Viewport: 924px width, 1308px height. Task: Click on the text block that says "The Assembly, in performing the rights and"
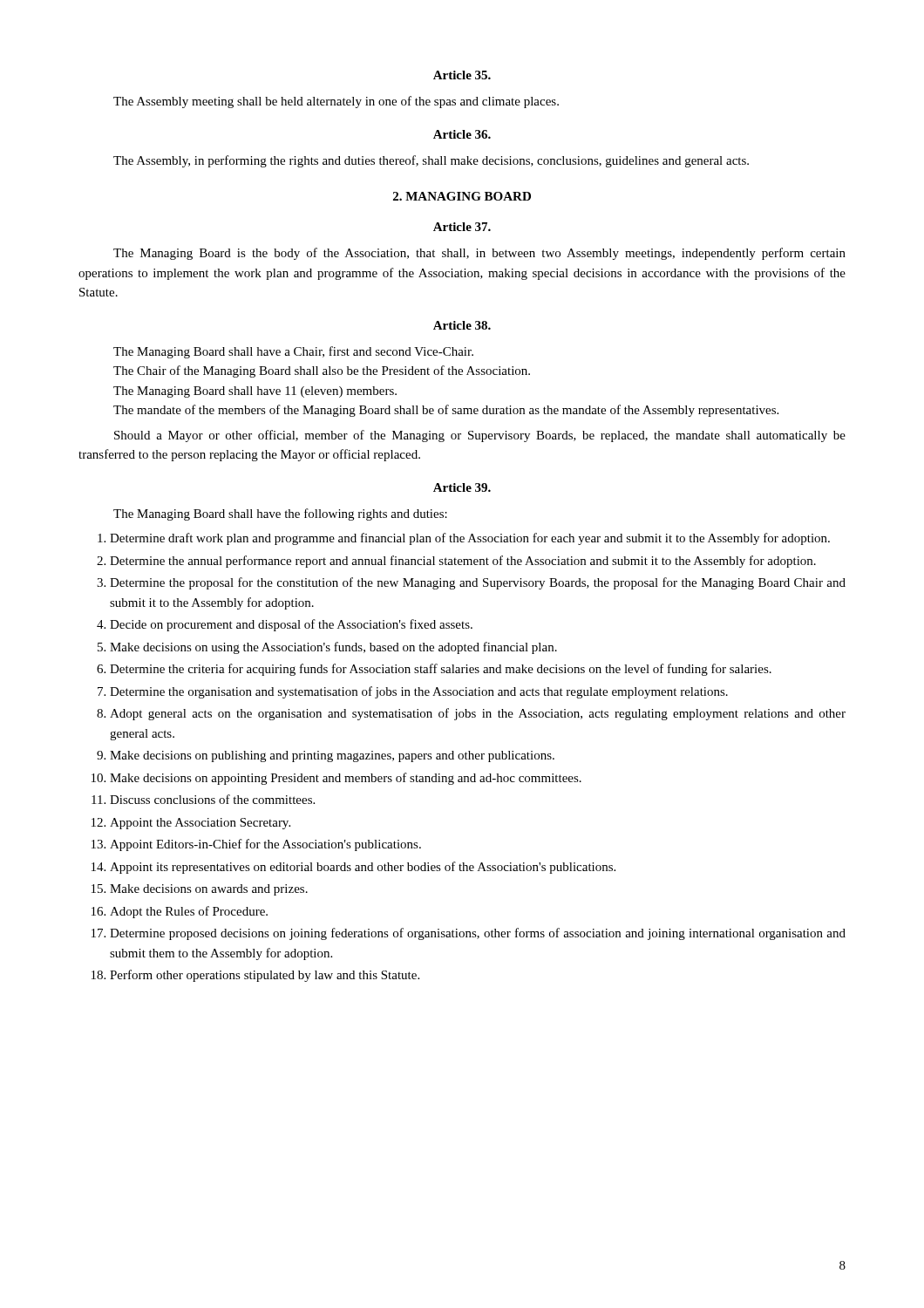tap(432, 160)
